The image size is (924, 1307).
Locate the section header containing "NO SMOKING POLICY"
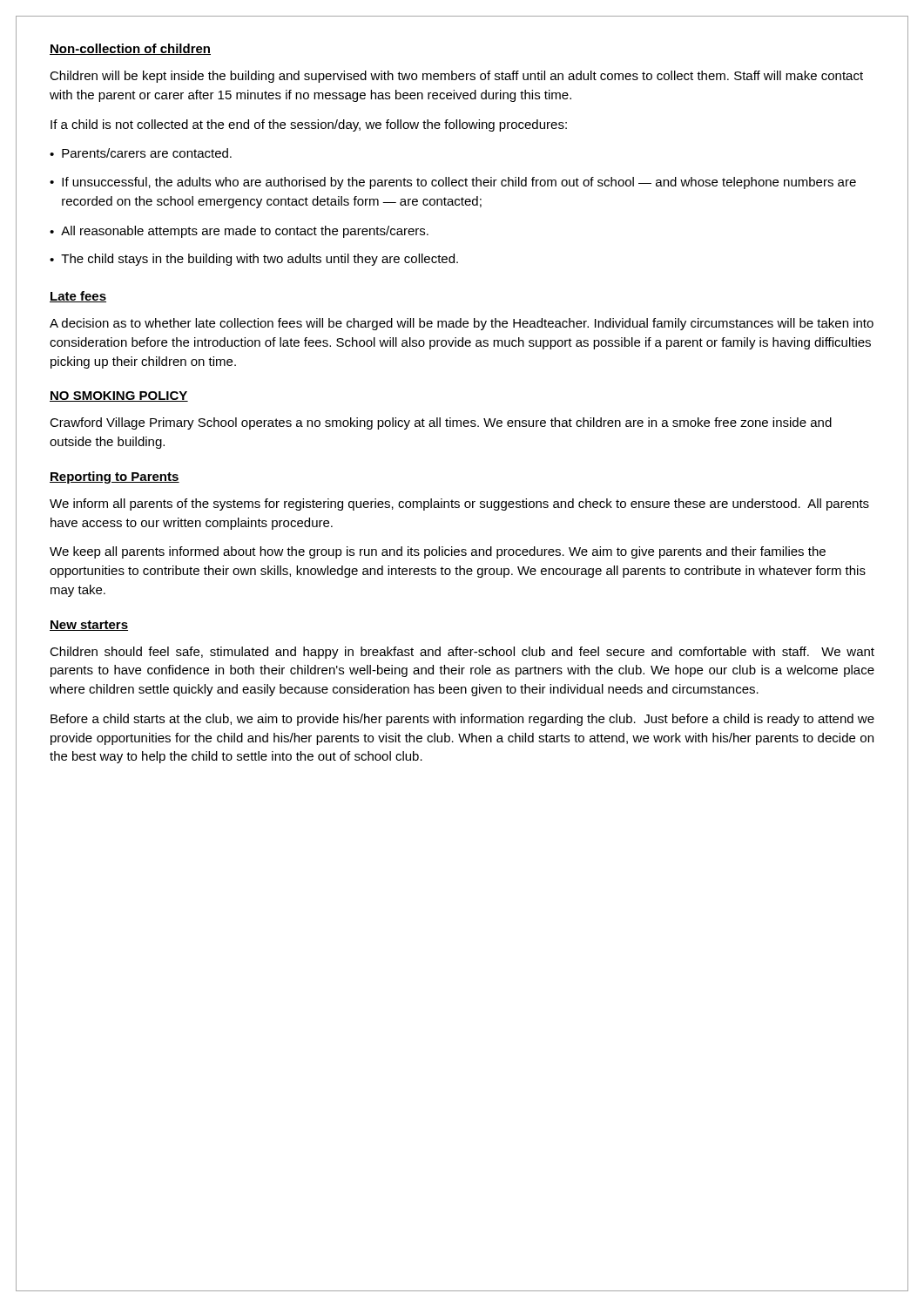119,395
